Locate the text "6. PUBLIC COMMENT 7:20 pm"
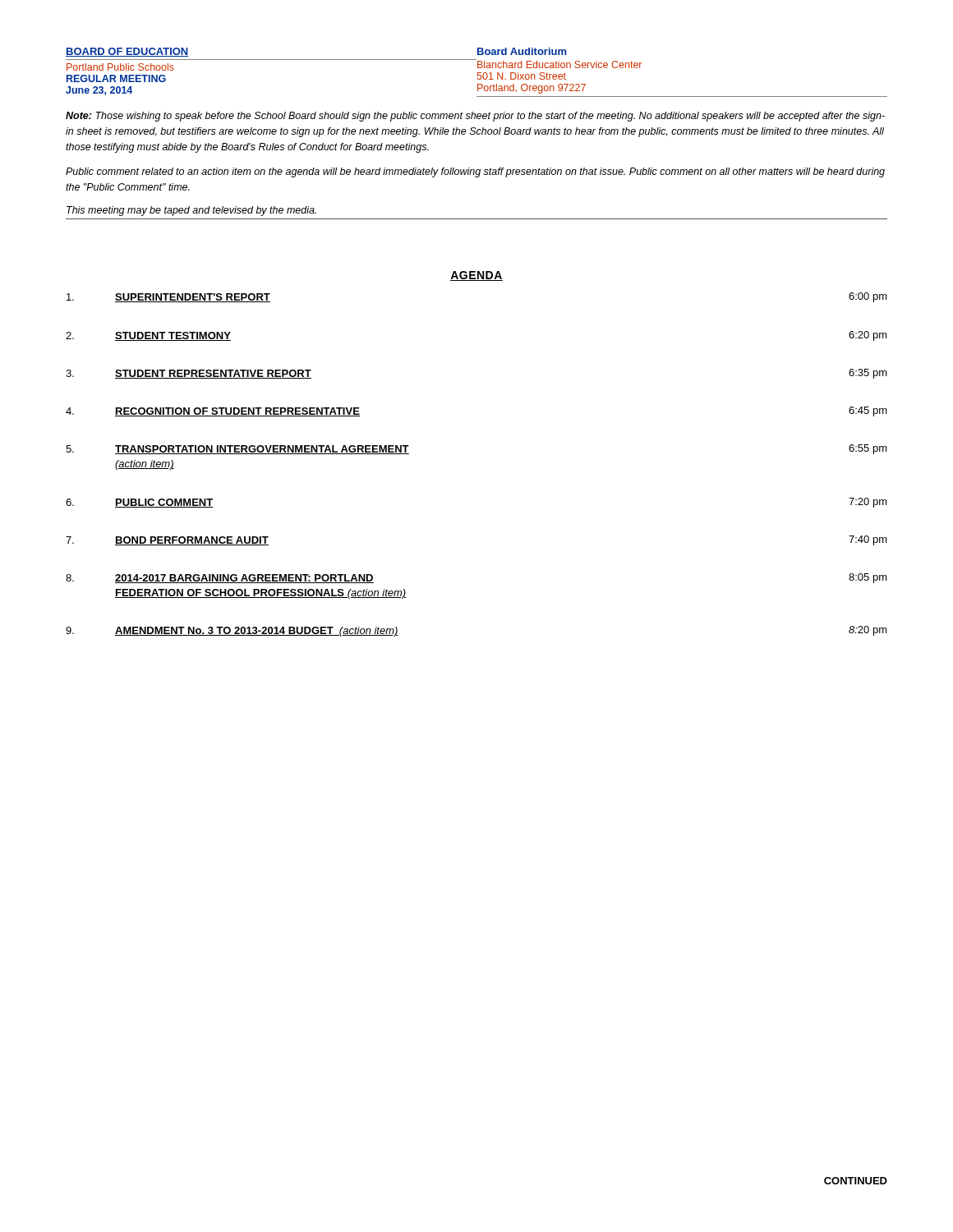This screenshot has height=1232, width=953. pyautogui.click(x=68, y=502)
